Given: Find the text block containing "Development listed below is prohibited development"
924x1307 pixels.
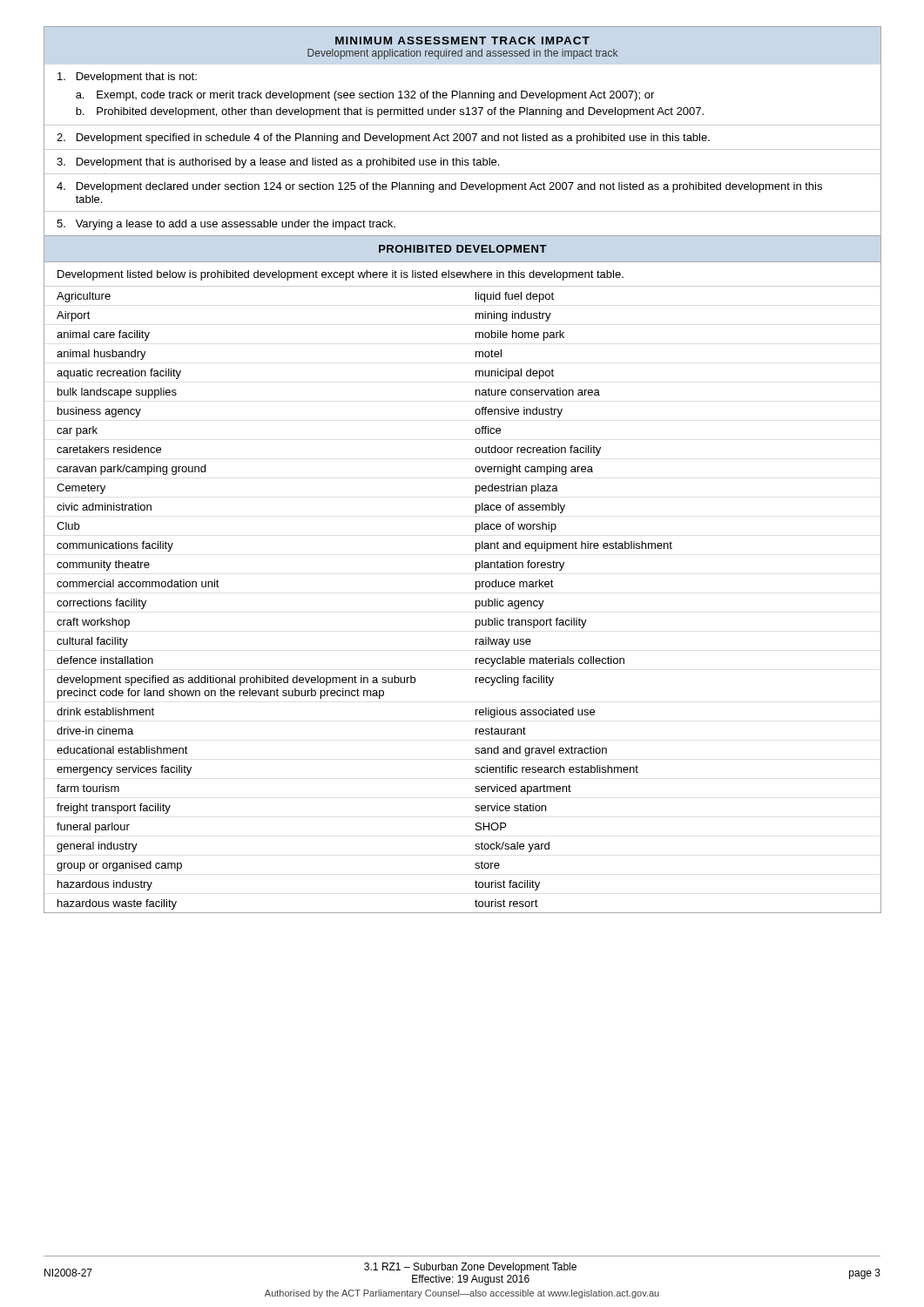Looking at the screenshot, I should pos(340,274).
